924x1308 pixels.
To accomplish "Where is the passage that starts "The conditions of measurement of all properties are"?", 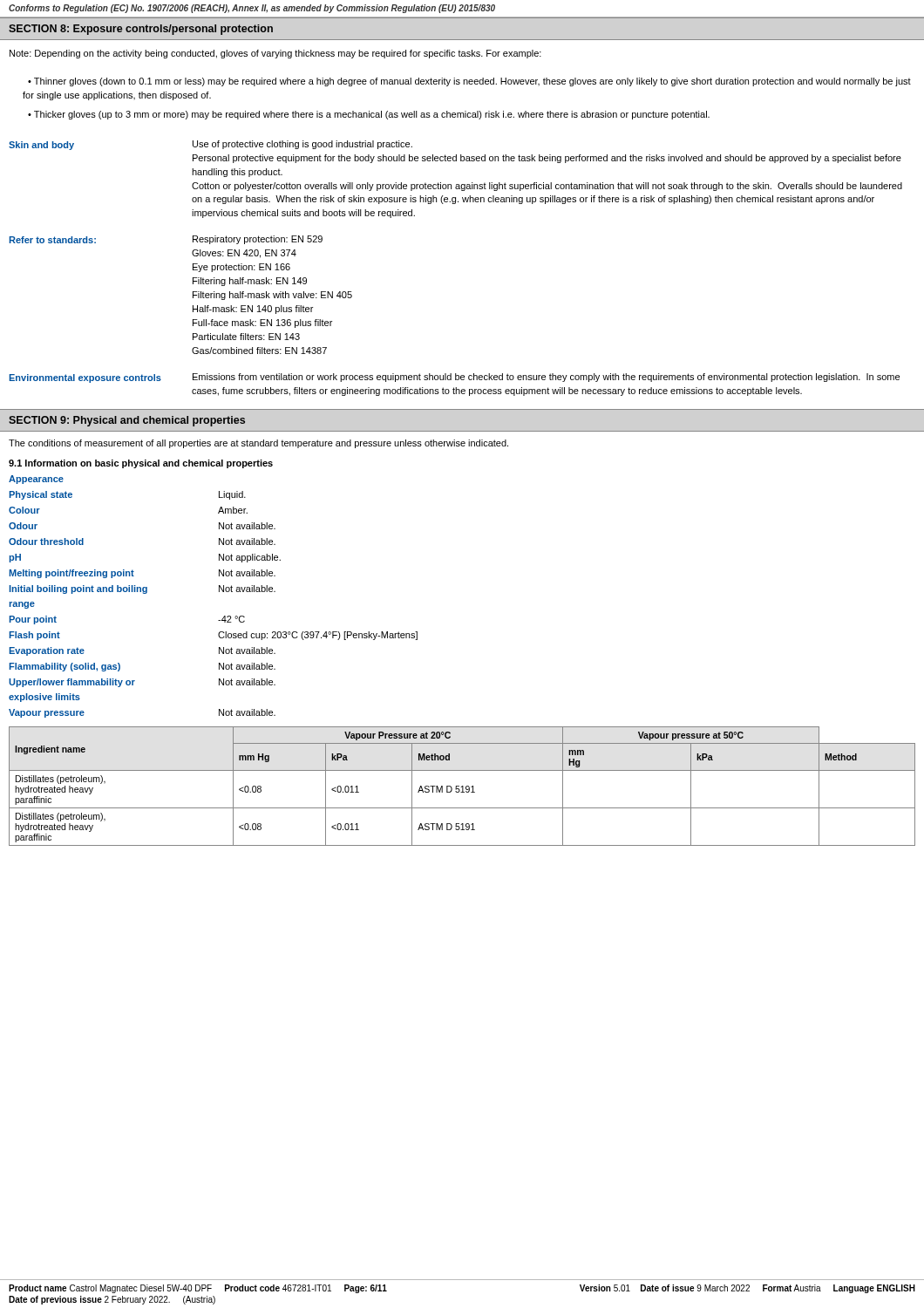I will pos(259,443).
